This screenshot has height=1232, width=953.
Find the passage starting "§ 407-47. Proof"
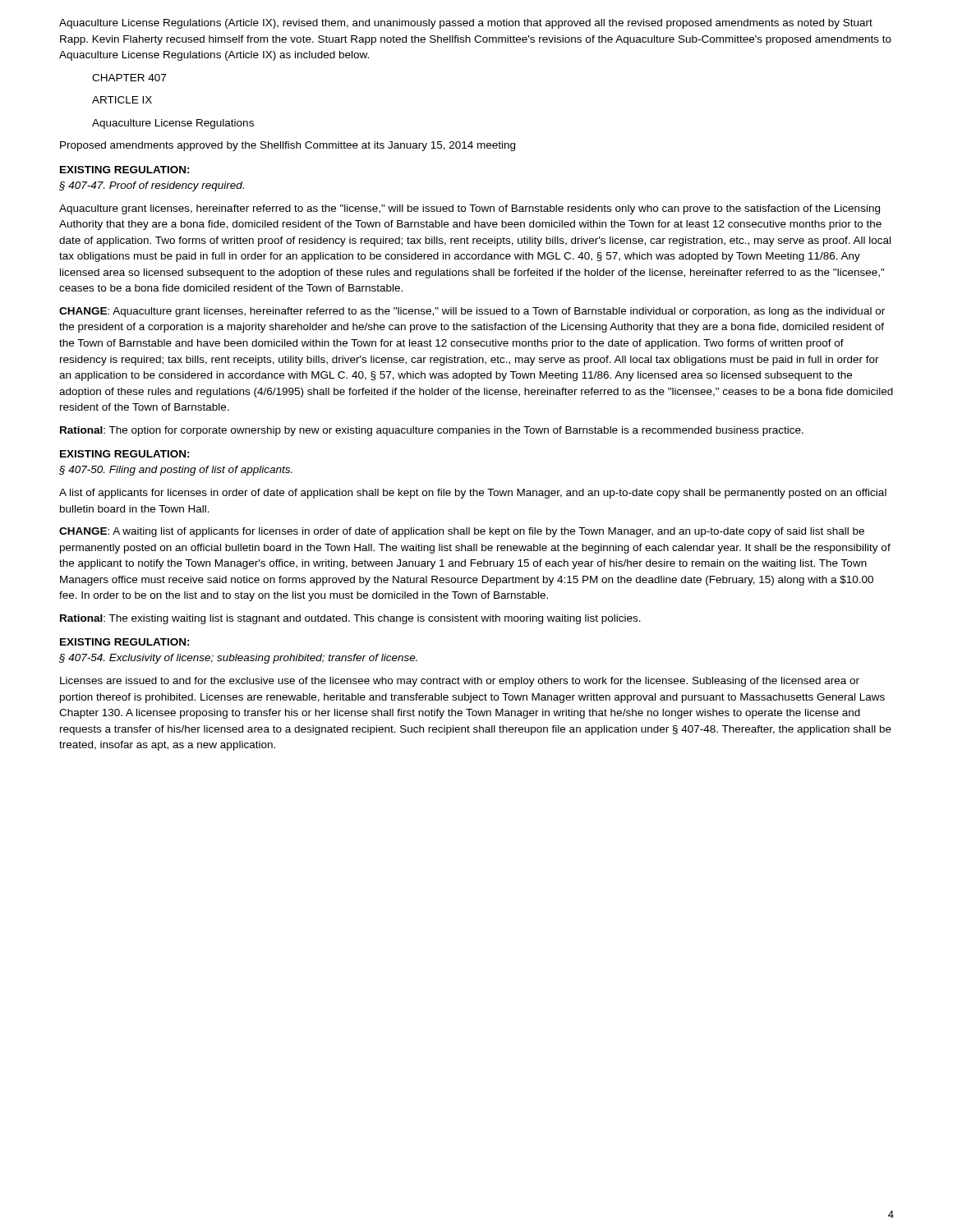(152, 185)
